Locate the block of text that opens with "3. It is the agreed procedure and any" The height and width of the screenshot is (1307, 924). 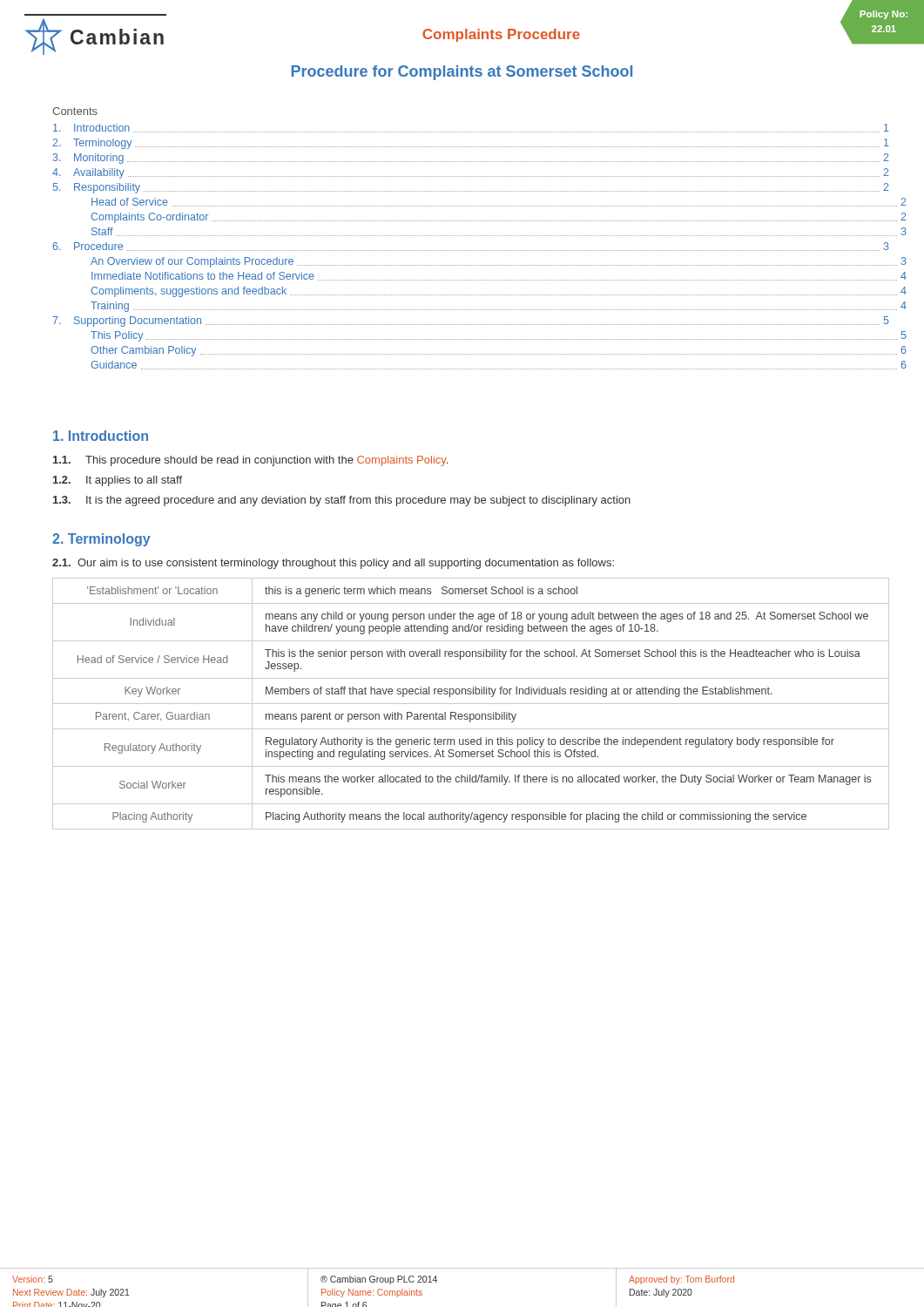342,500
